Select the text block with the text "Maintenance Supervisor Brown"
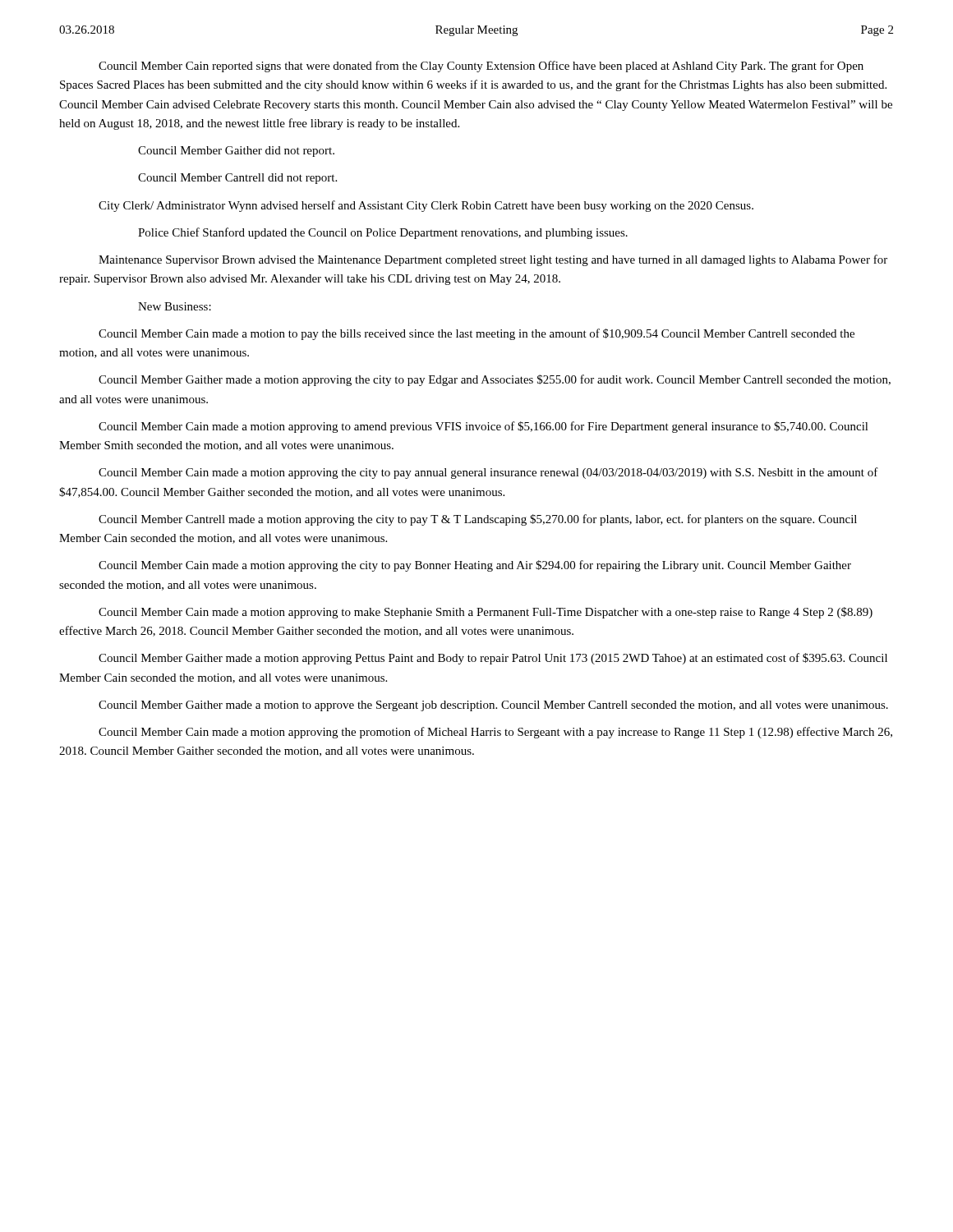The height and width of the screenshot is (1232, 953). (473, 269)
